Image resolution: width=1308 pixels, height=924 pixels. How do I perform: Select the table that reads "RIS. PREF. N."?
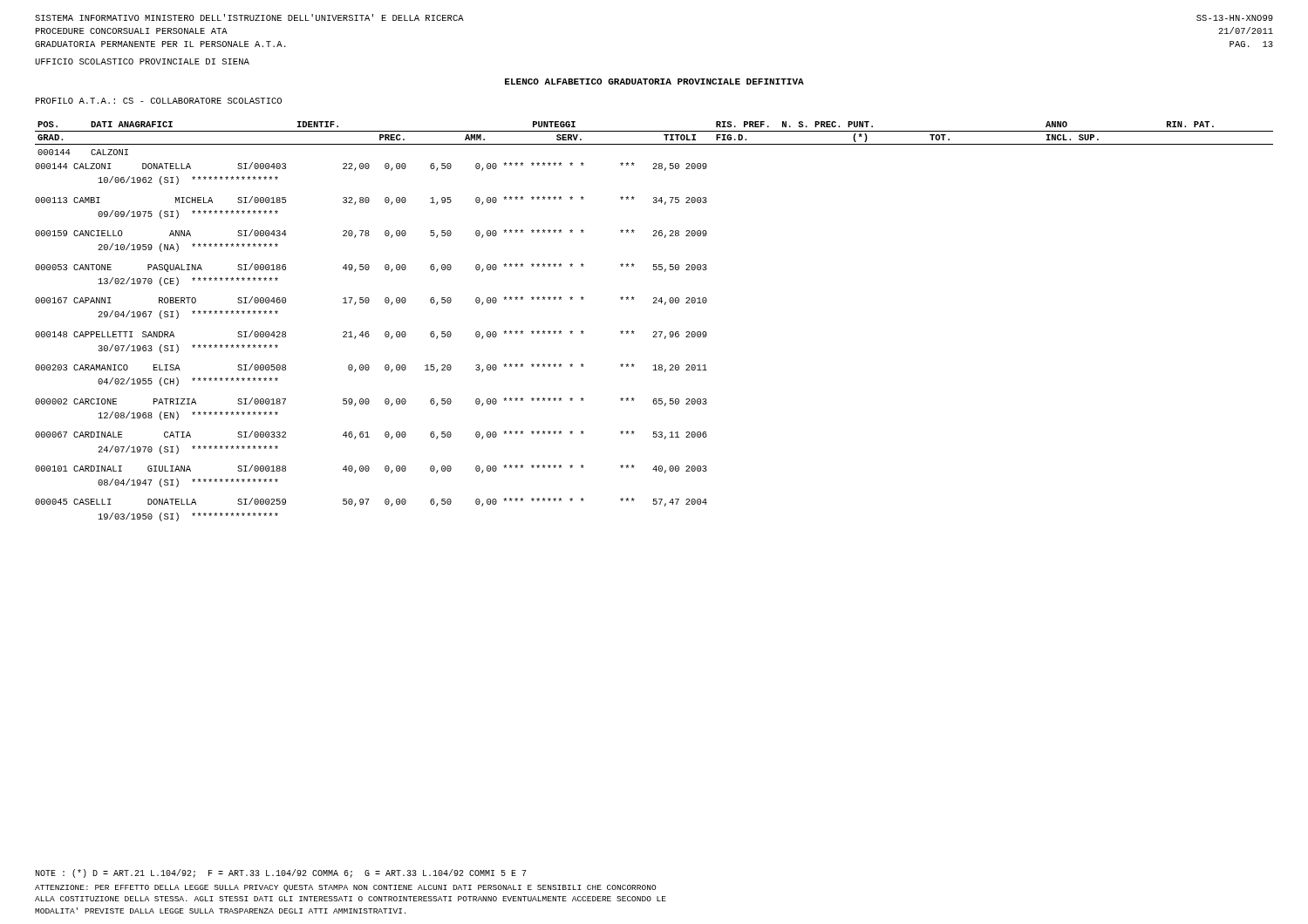coord(654,324)
